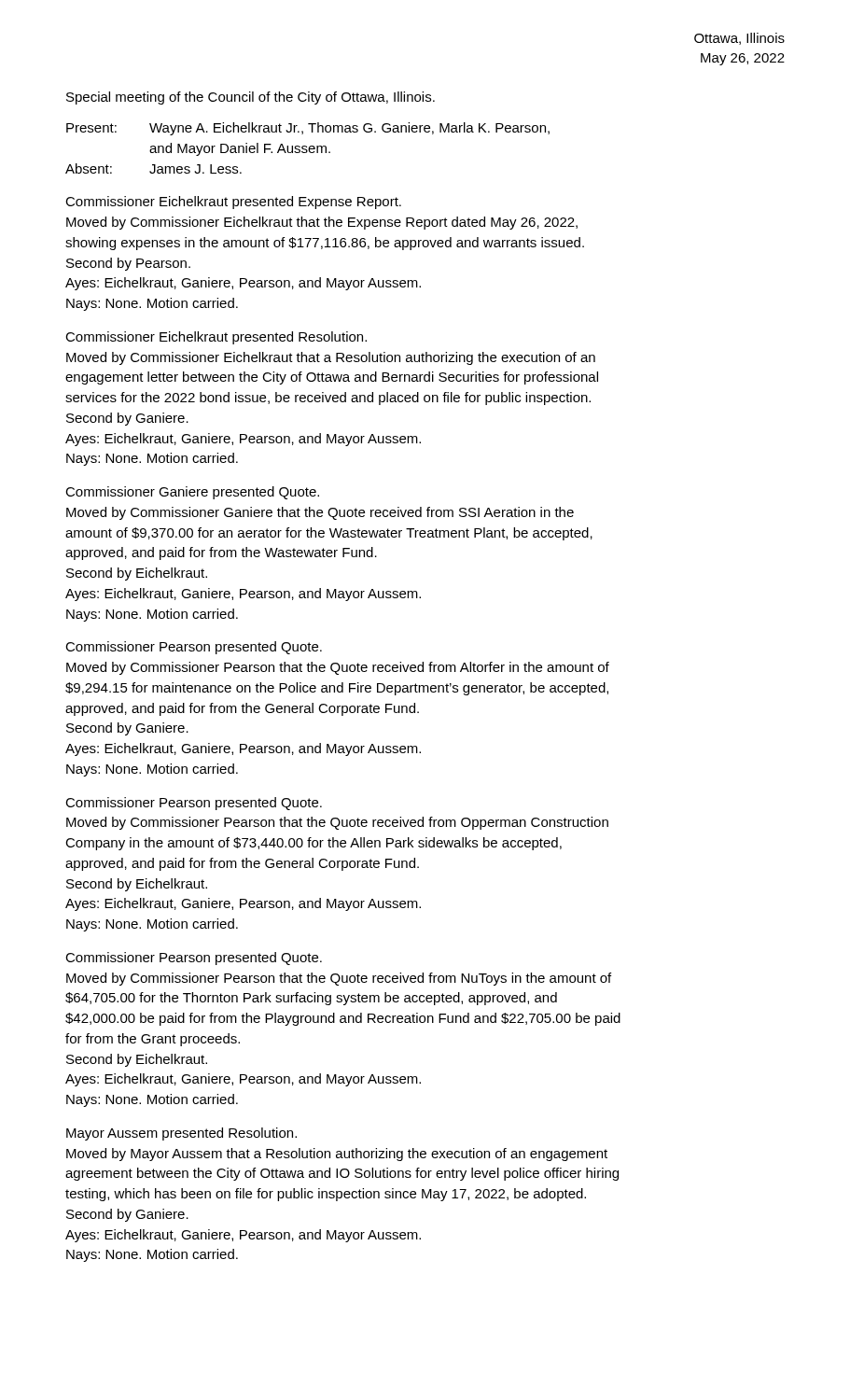Where is the passage that starts "Commissioner Ganiere presented Quote. Moved by Commissioner Ganiere"?

coord(192,493)
